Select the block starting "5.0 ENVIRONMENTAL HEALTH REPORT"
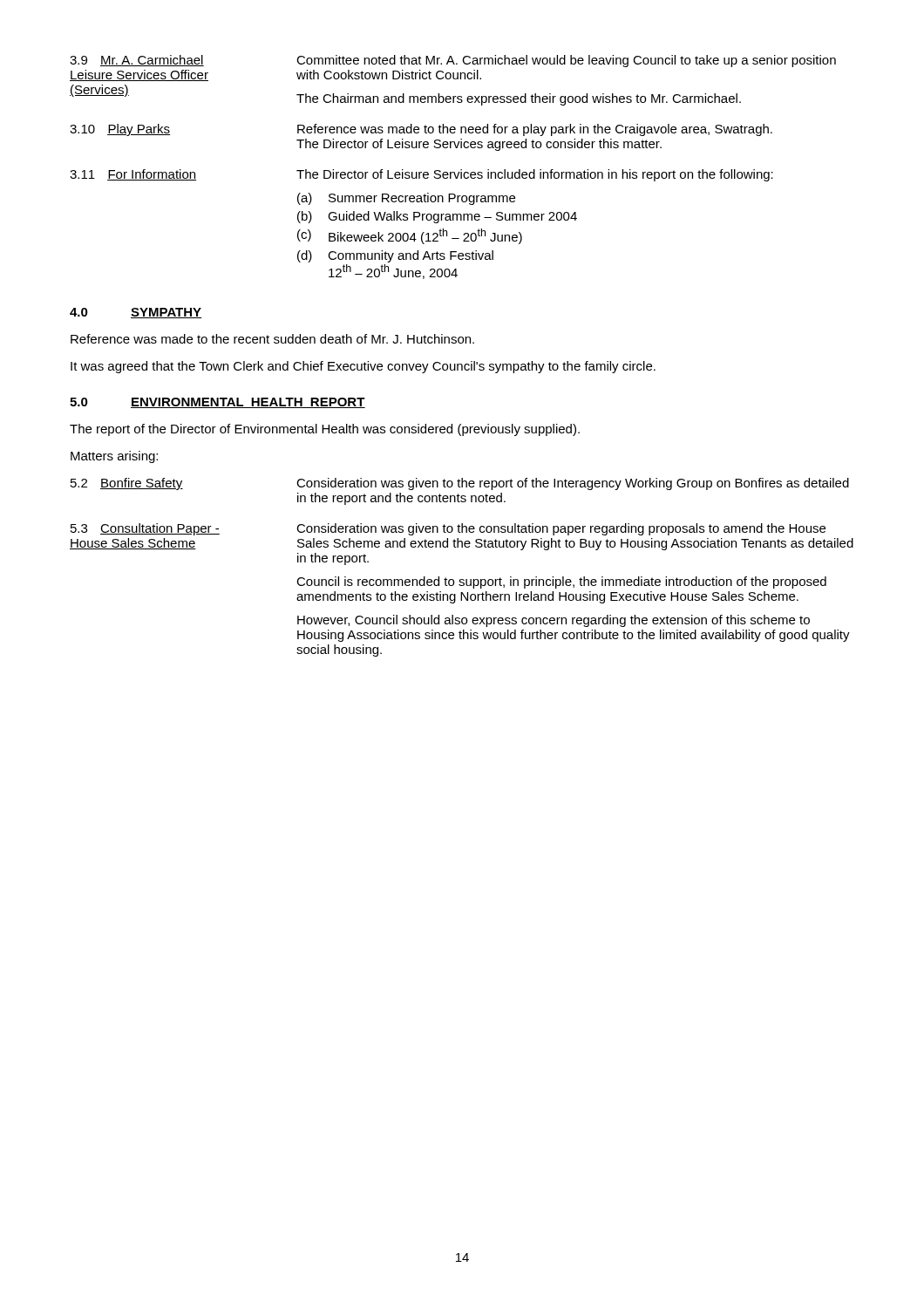This screenshot has height=1308, width=924. pos(217,402)
